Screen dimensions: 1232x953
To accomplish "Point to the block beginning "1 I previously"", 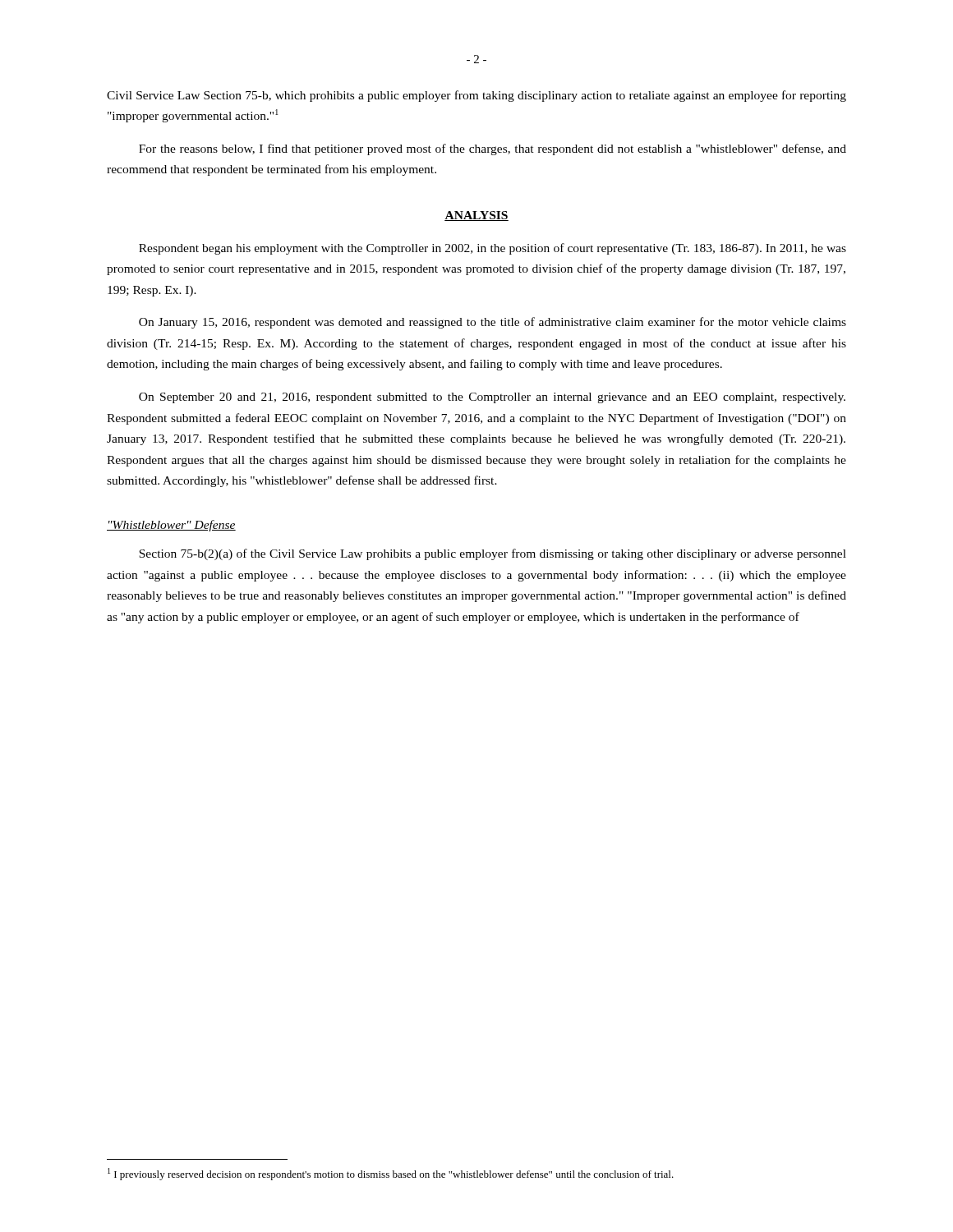I will click(390, 1174).
